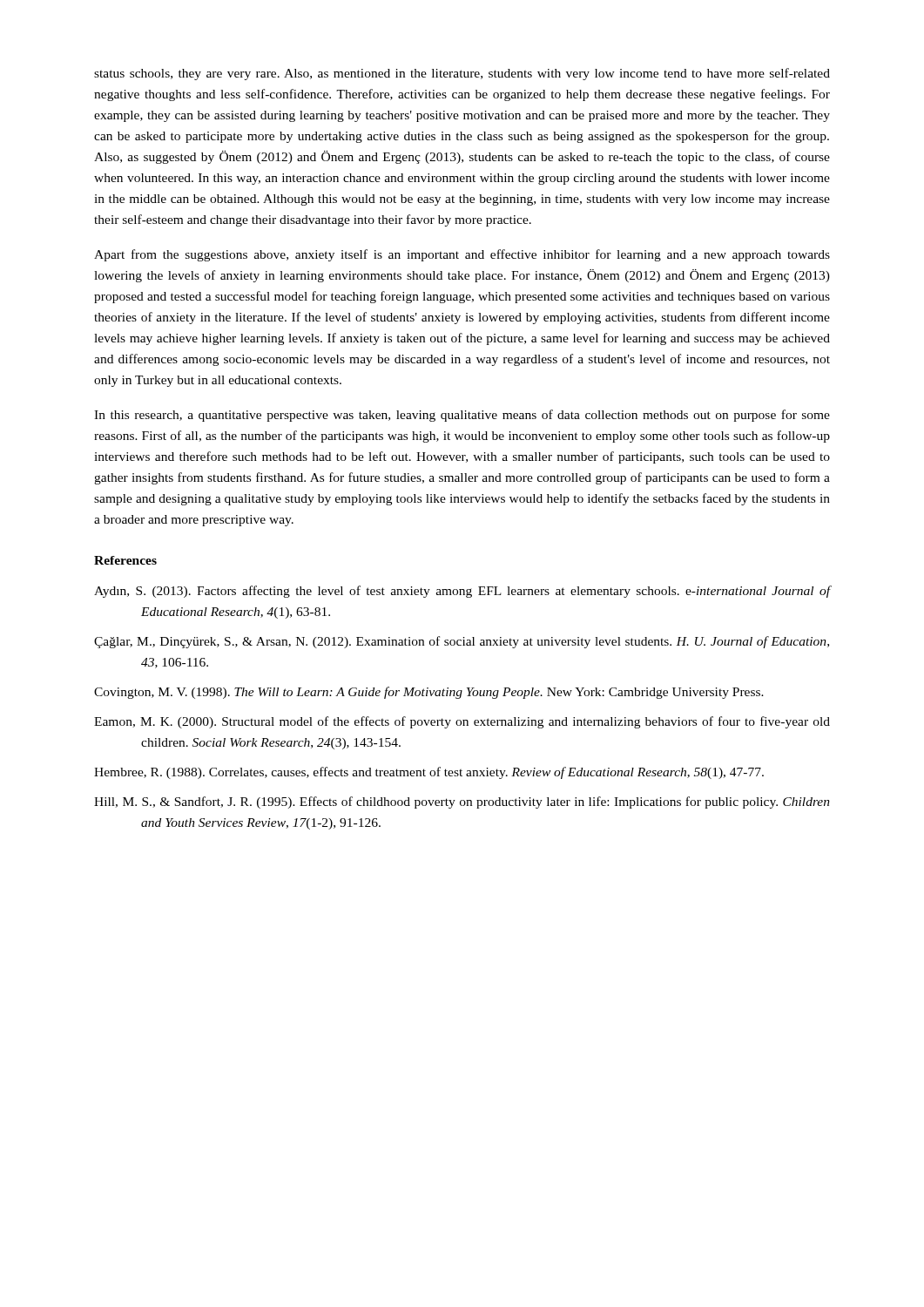Find the passage starting "In this research, a"
The width and height of the screenshot is (924, 1307).
click(462, 467)
